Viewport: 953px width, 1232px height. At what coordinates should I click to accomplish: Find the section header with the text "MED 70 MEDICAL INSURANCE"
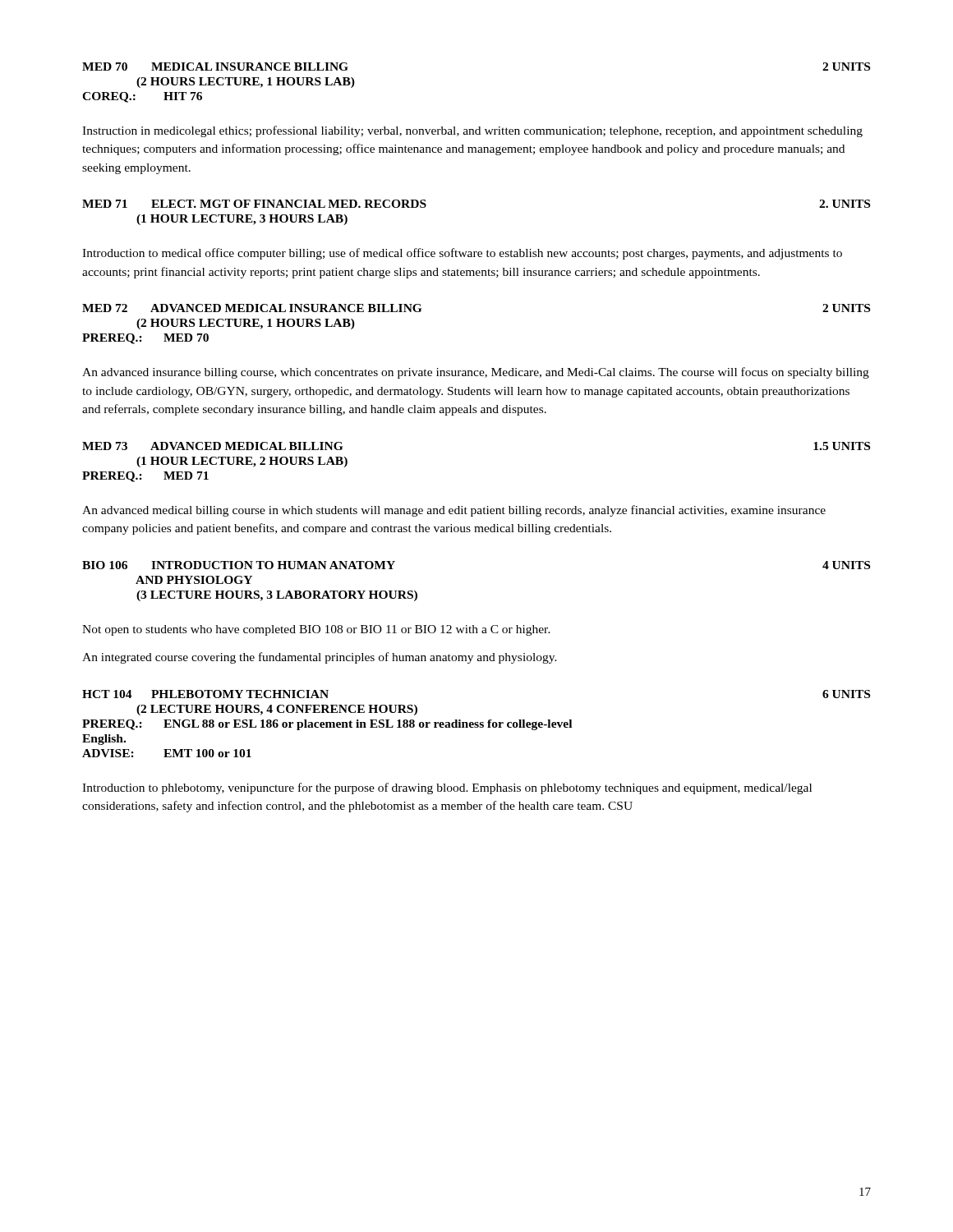104,66
